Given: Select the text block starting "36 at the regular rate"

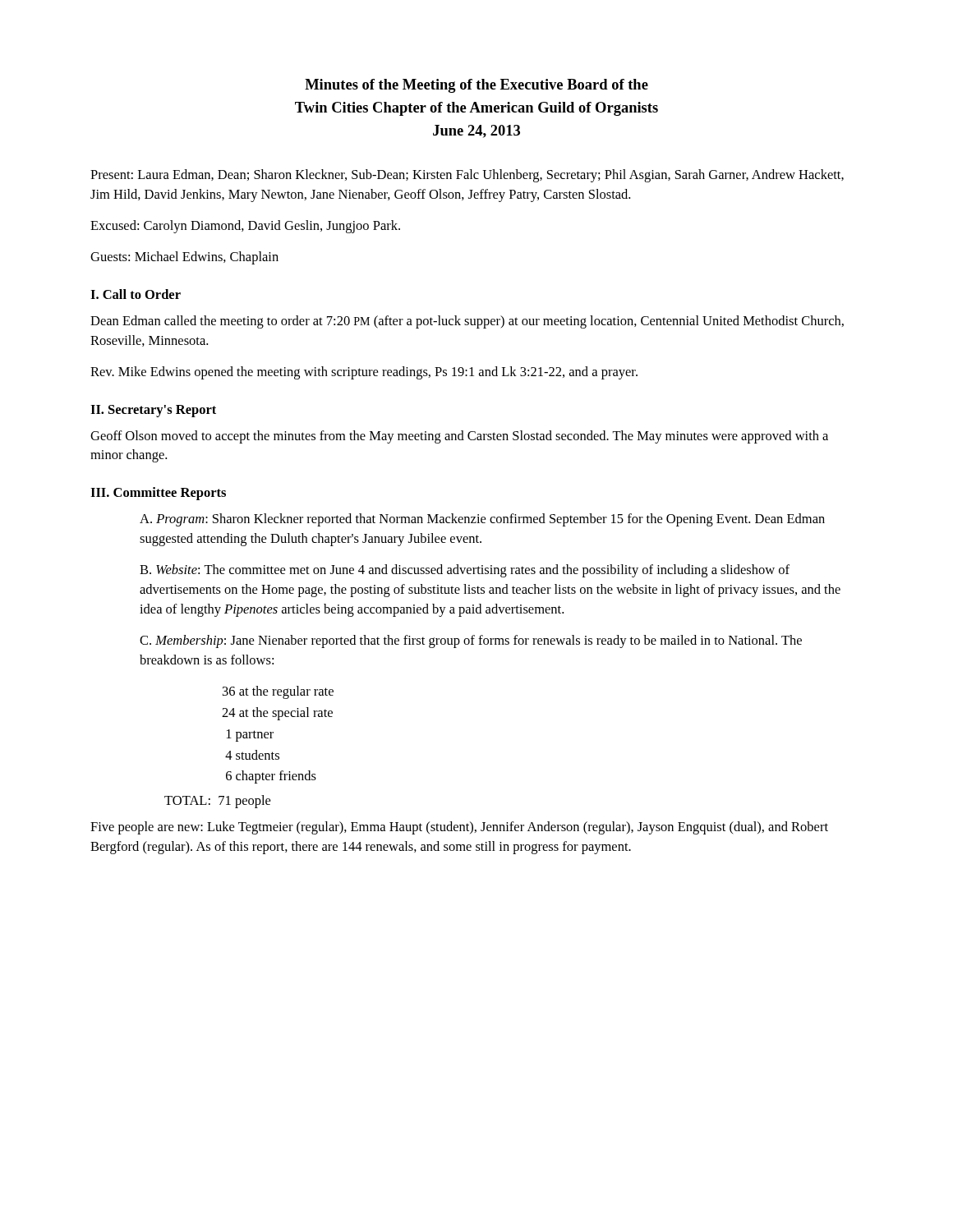Looking at the screenshot, I should click(278, 691).
